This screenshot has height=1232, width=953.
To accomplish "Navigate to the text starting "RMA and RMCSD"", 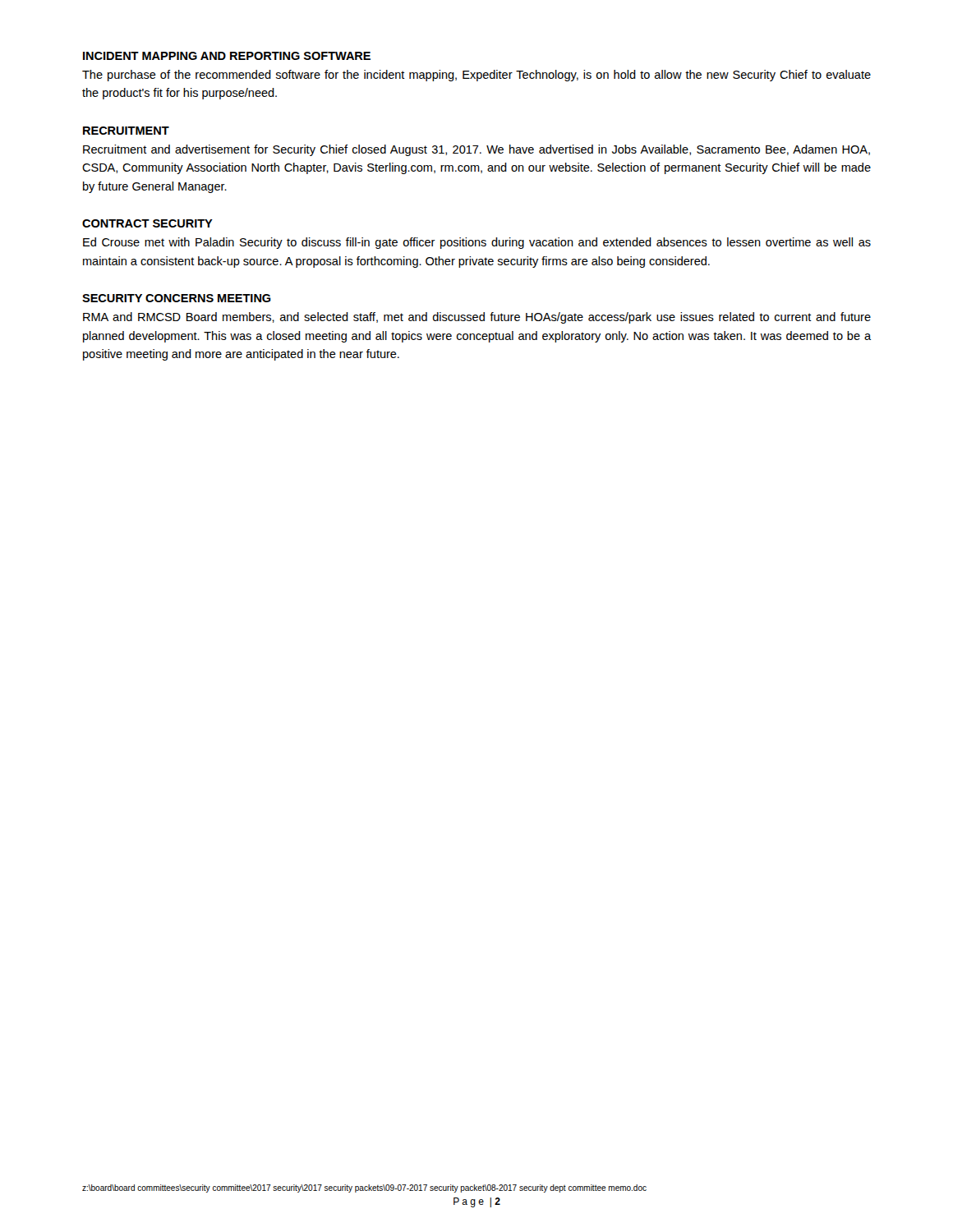I will click(476, 336).
